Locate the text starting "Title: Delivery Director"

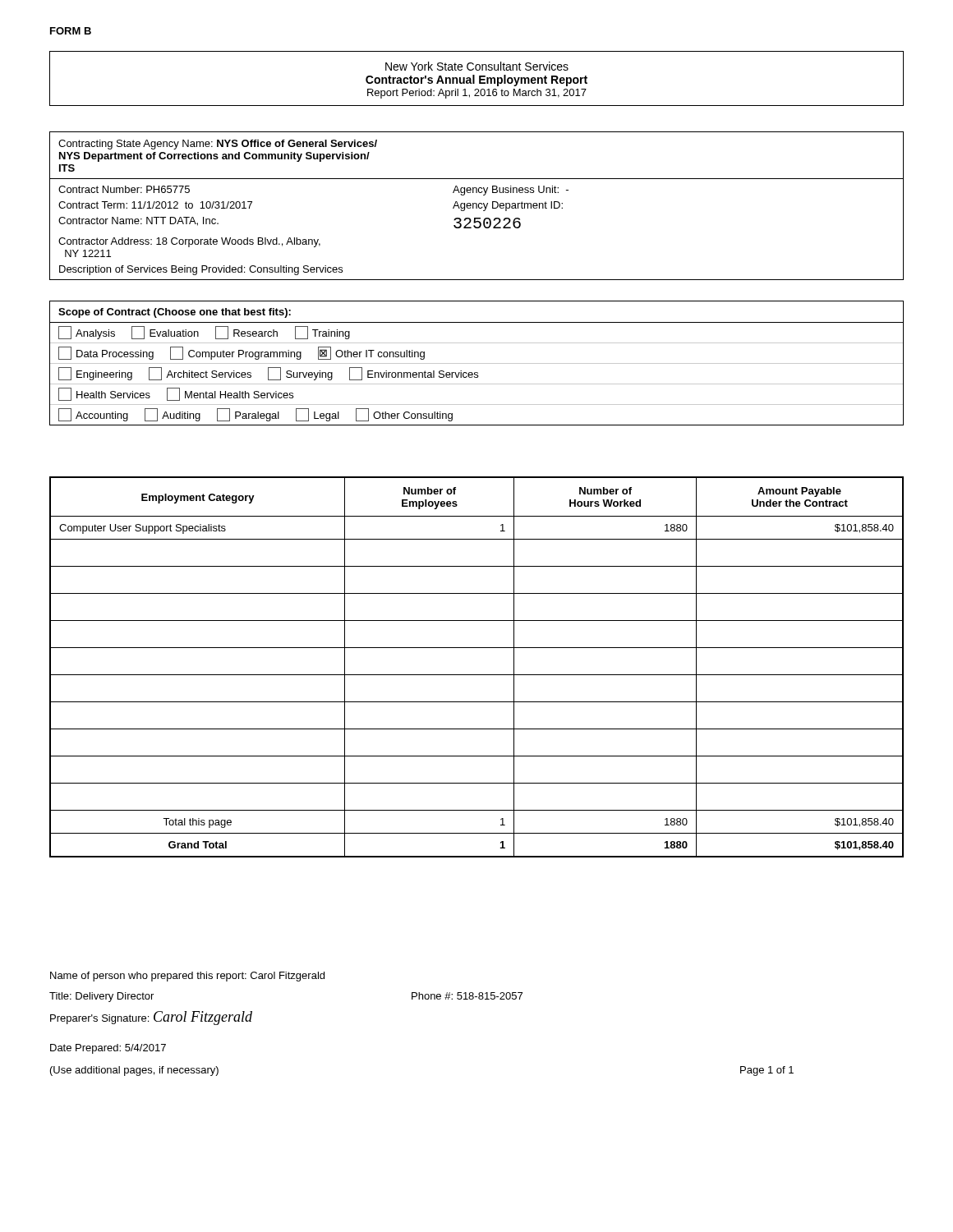click(102, 996)
